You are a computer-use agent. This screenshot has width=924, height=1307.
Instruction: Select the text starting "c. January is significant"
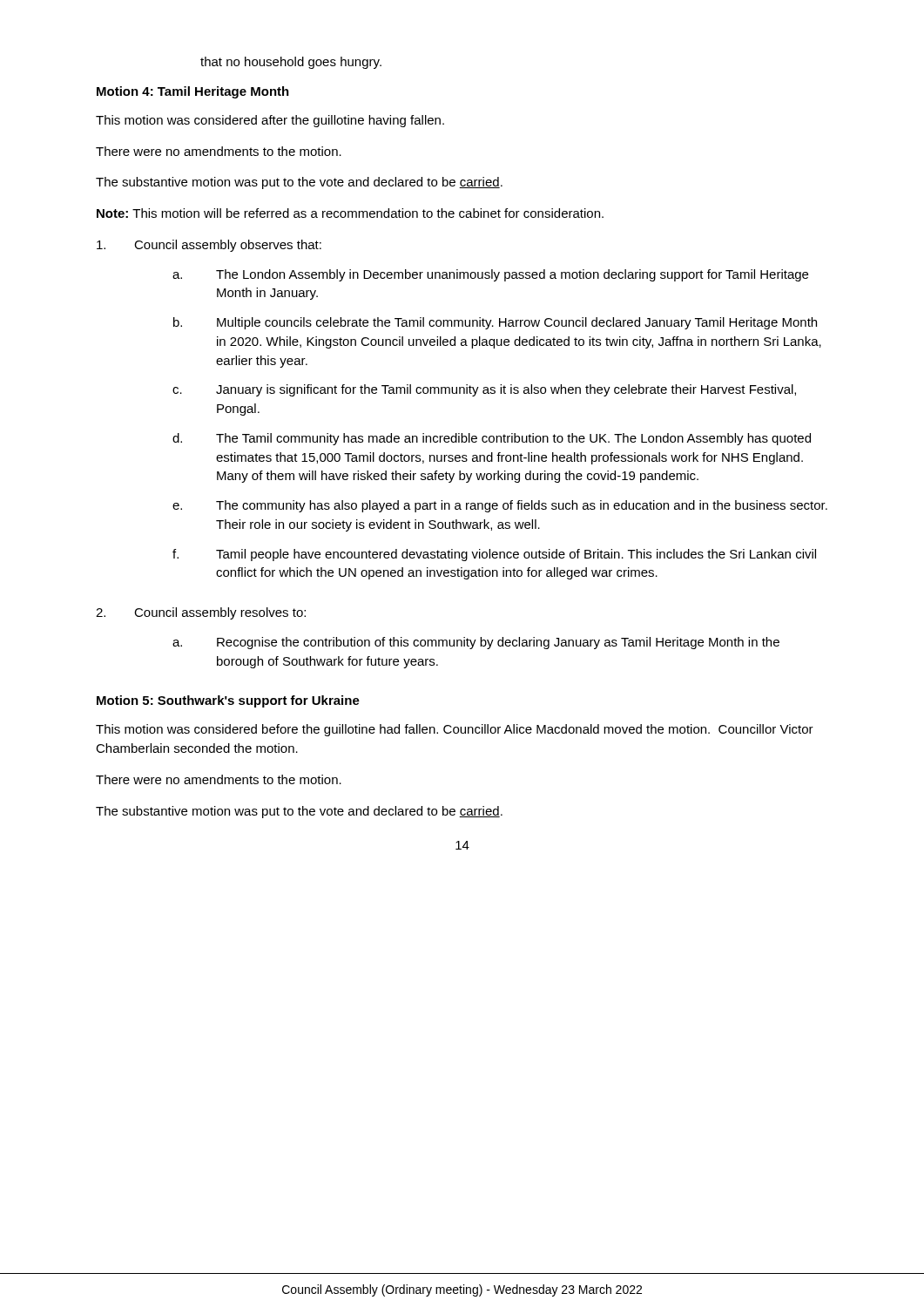[500, 399]
